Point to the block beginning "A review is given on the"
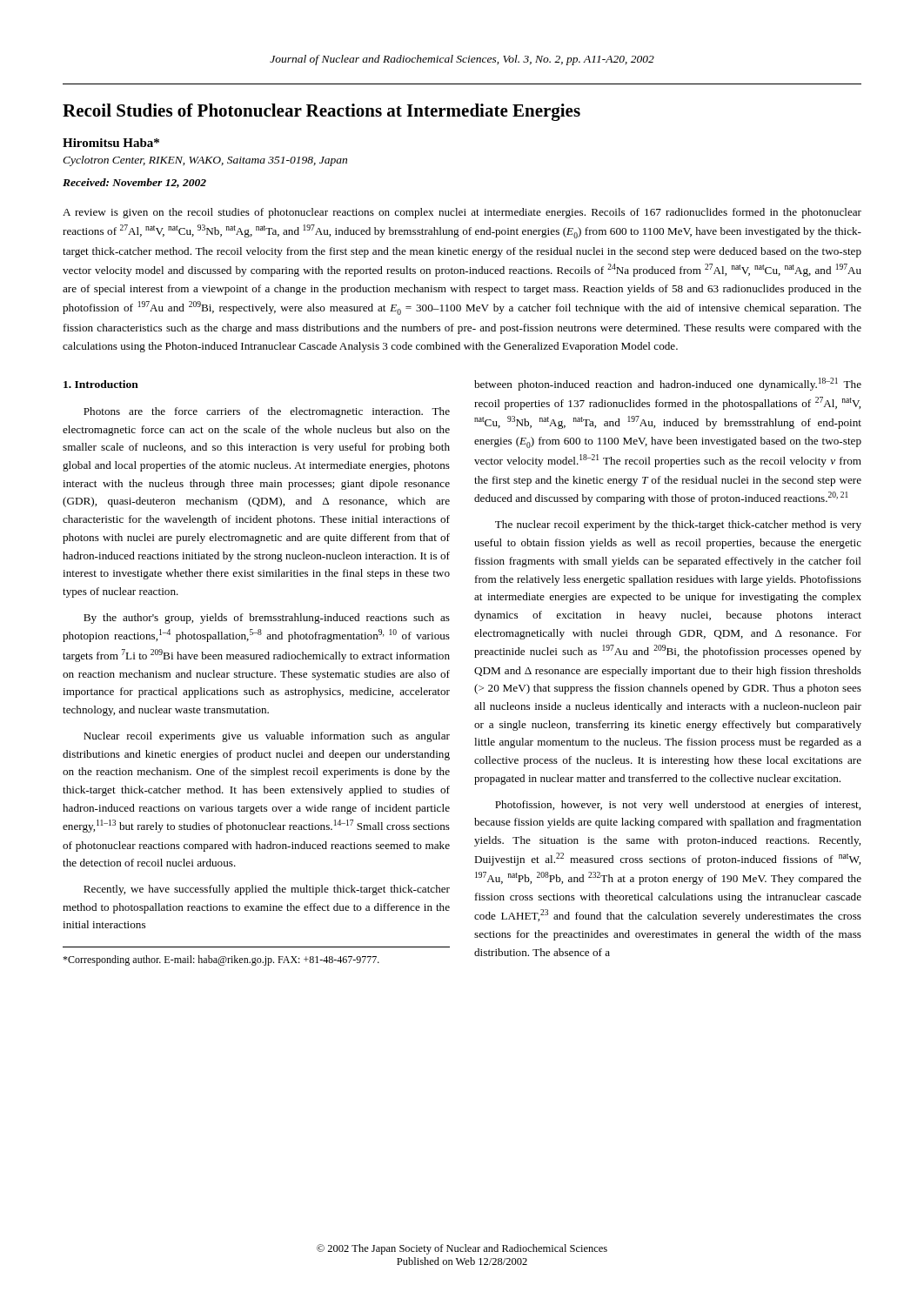 pyautogui.click(x=462, y=279)
